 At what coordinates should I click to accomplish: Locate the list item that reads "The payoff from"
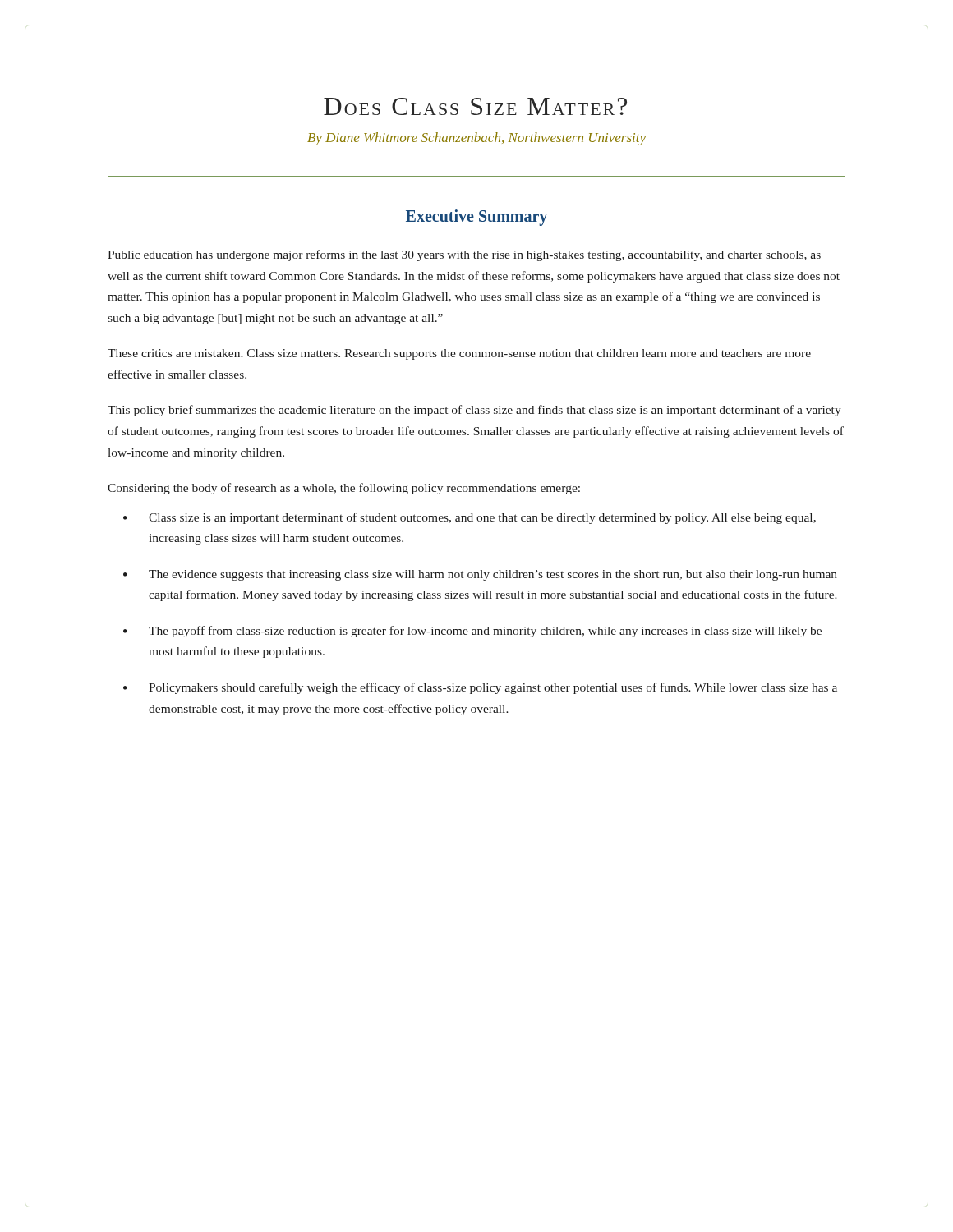(485, 641)
